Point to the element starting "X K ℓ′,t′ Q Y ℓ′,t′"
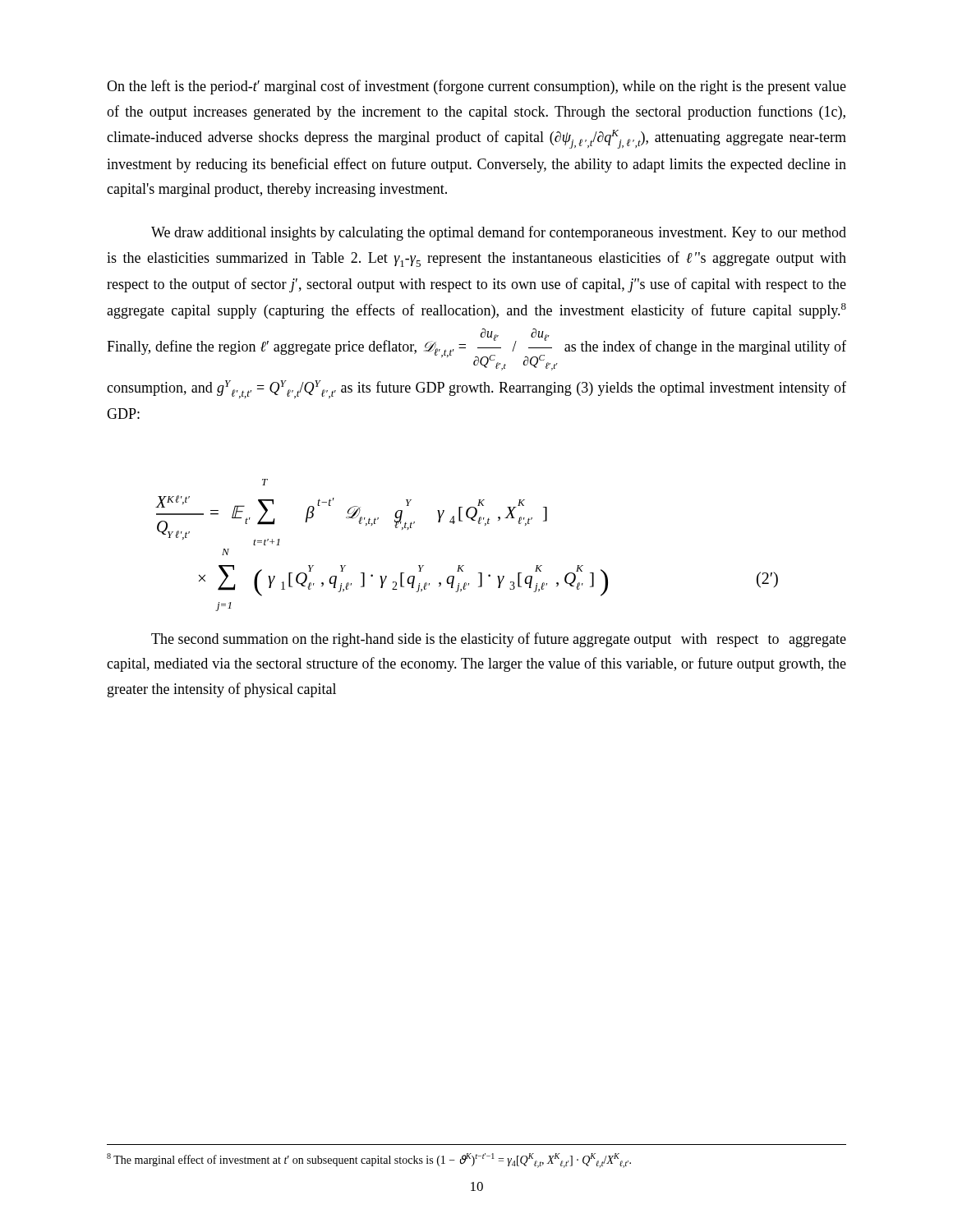The width and height of the screenshot is (953, 1232). click(x=493, y=532)
